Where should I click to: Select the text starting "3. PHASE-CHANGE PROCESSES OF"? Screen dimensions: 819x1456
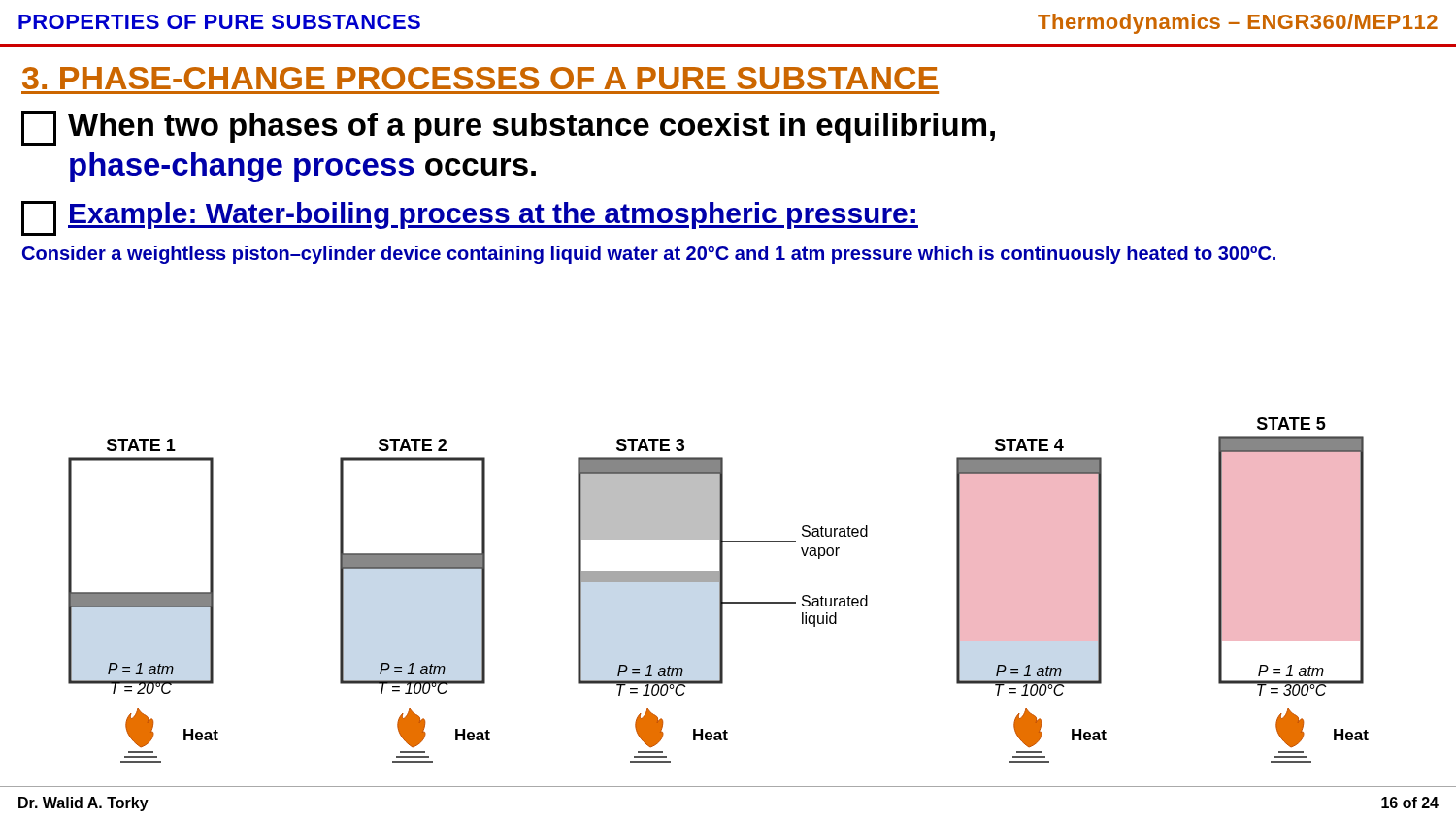point(480,78)
